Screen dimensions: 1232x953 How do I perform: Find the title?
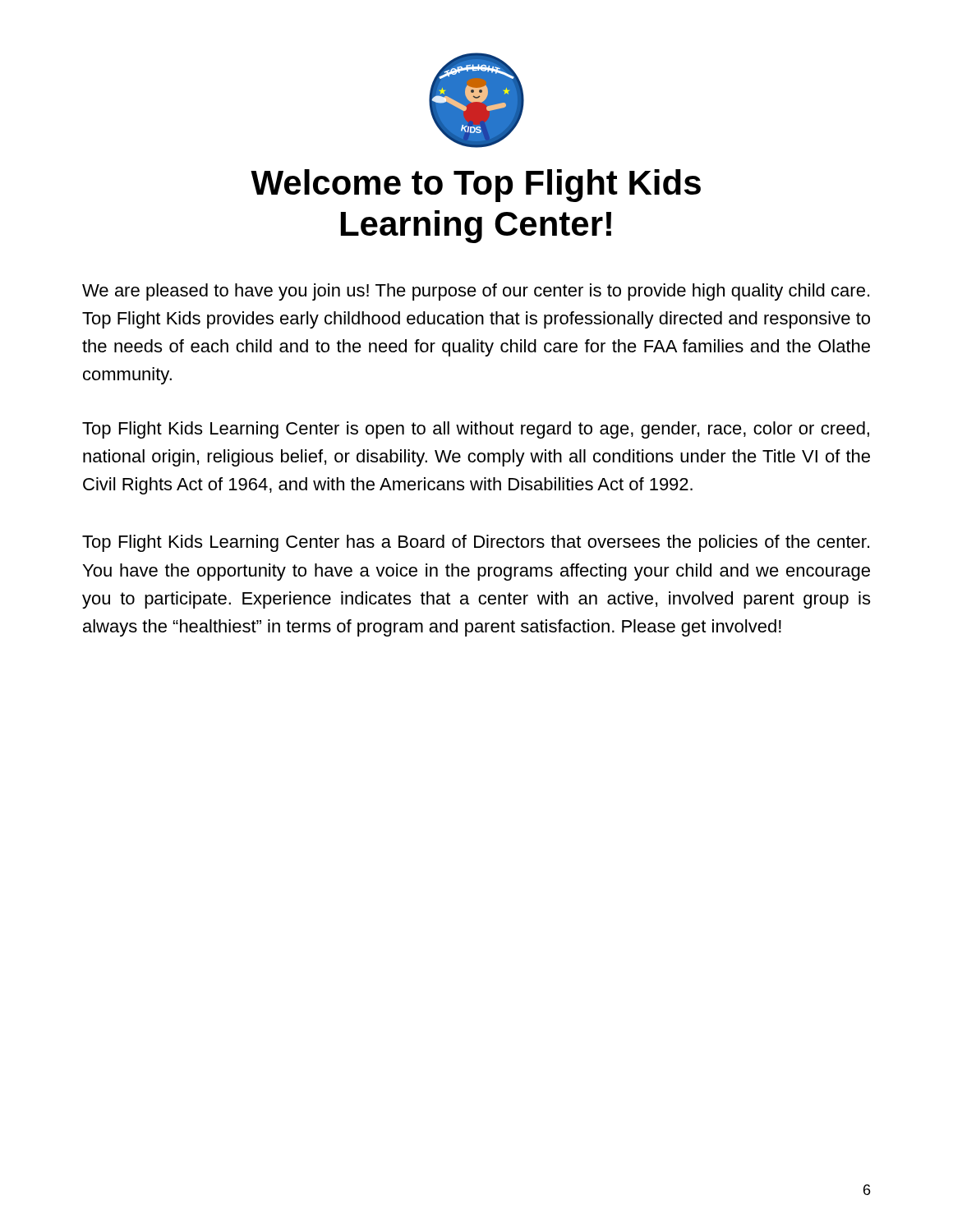(x=476, y=204)
